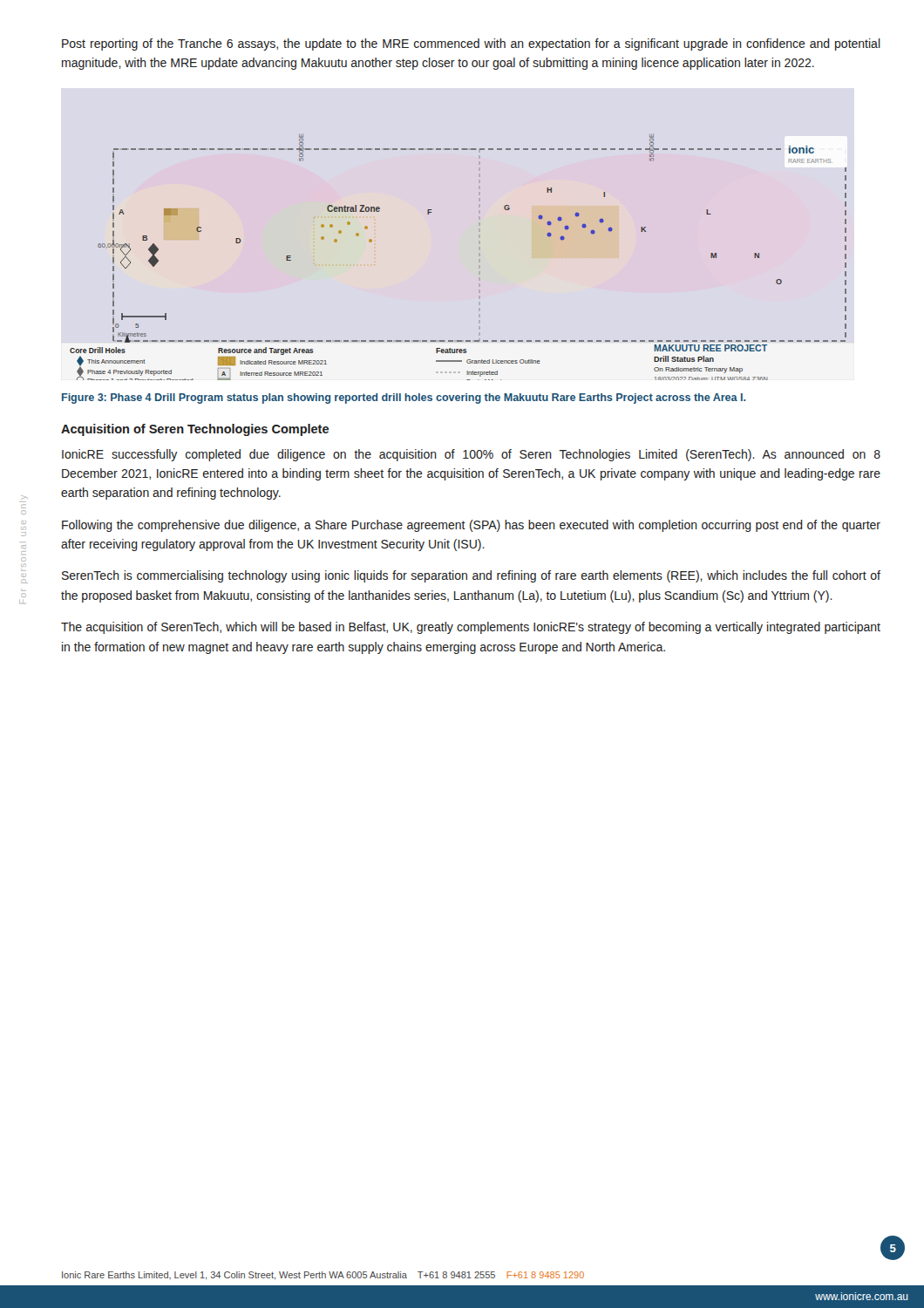Point to the block beginning "IonicRE successfully completed due diligence on the acquisition"
The width and height of the screenshot is (924, 1308).
471,473
